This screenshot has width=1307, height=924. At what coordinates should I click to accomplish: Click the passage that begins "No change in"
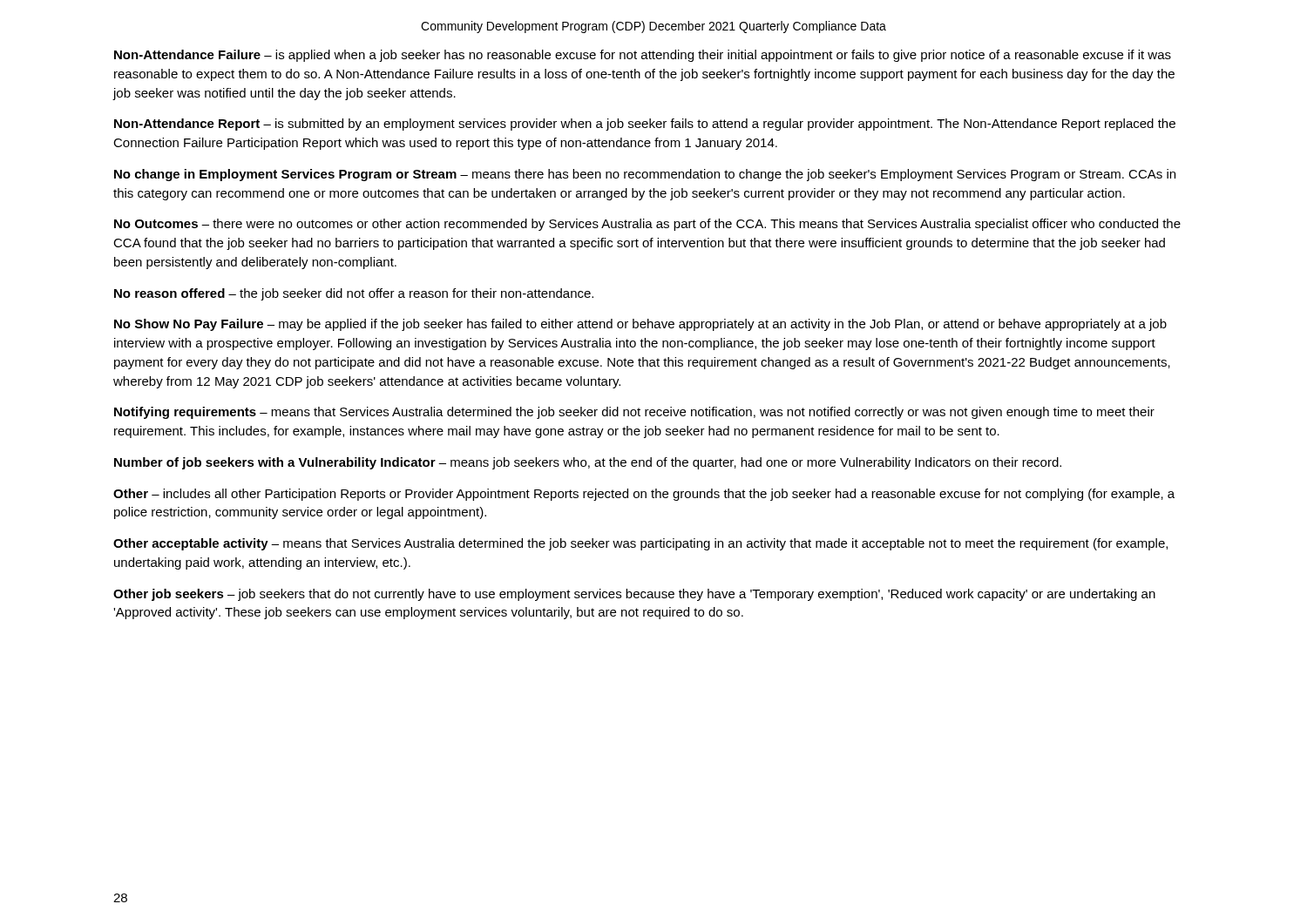645,183
